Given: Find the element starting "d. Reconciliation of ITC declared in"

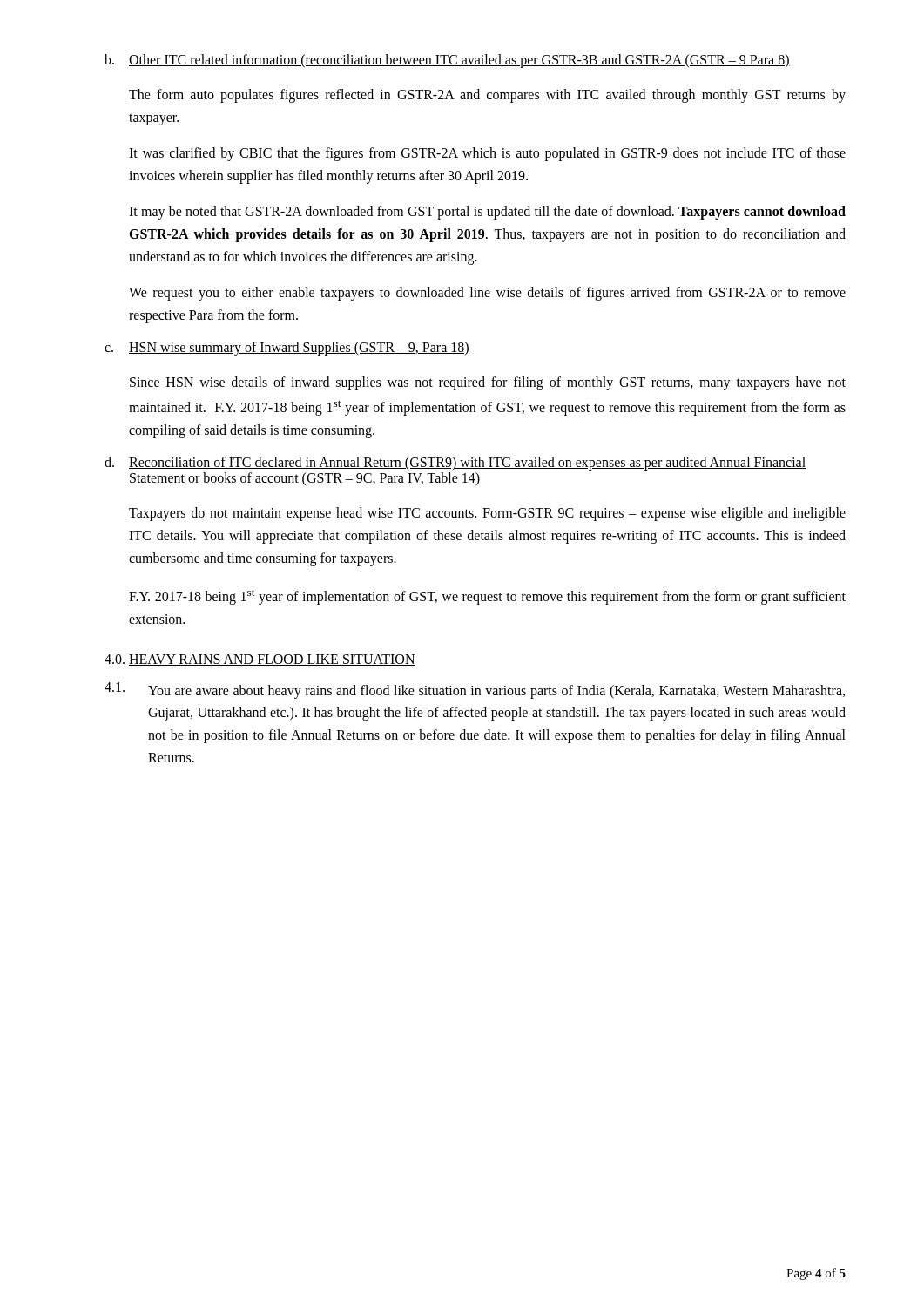Looking at the screenshot, I should pyautogui.click(x=475, y=471).
